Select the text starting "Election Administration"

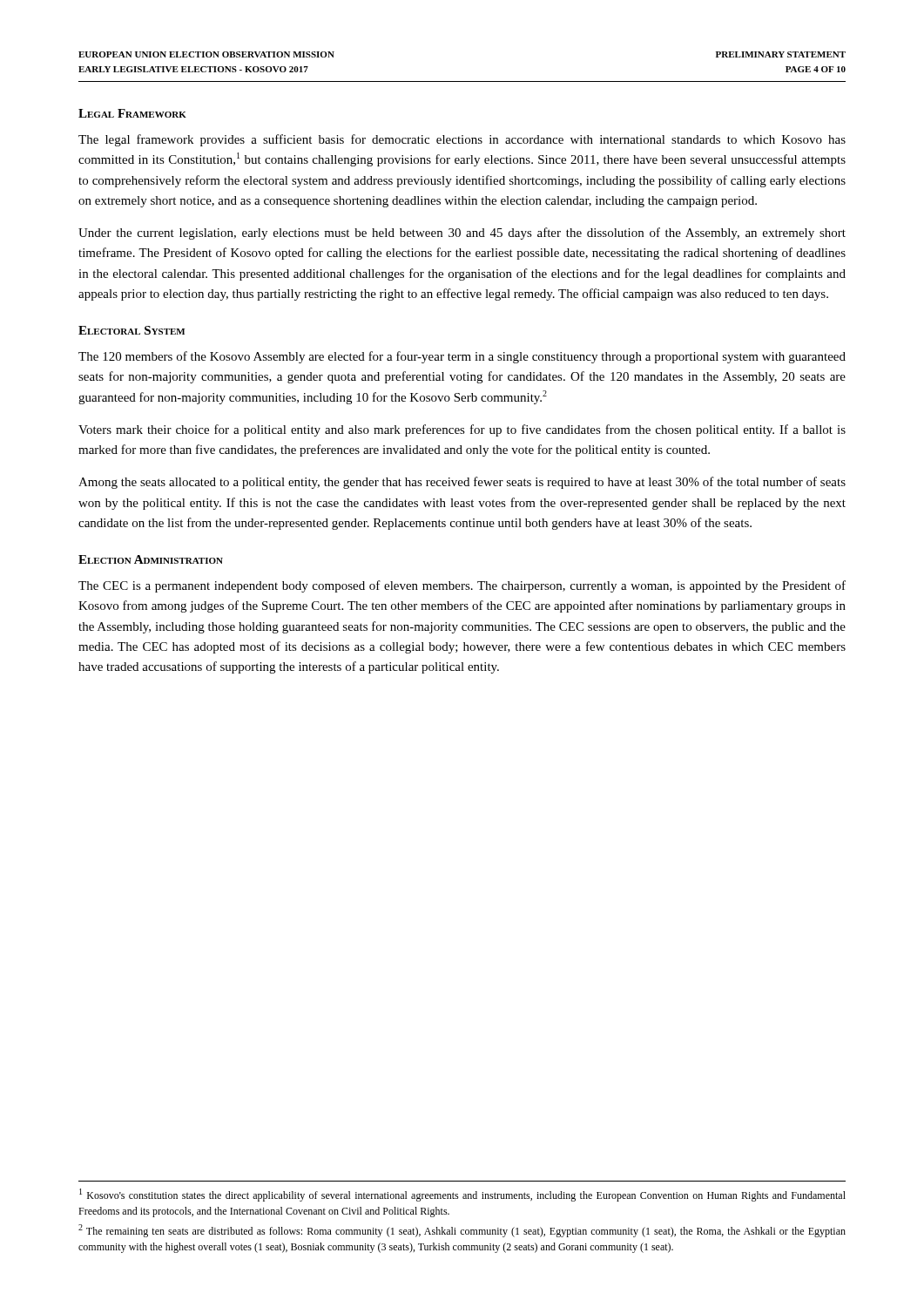(151, 559)
